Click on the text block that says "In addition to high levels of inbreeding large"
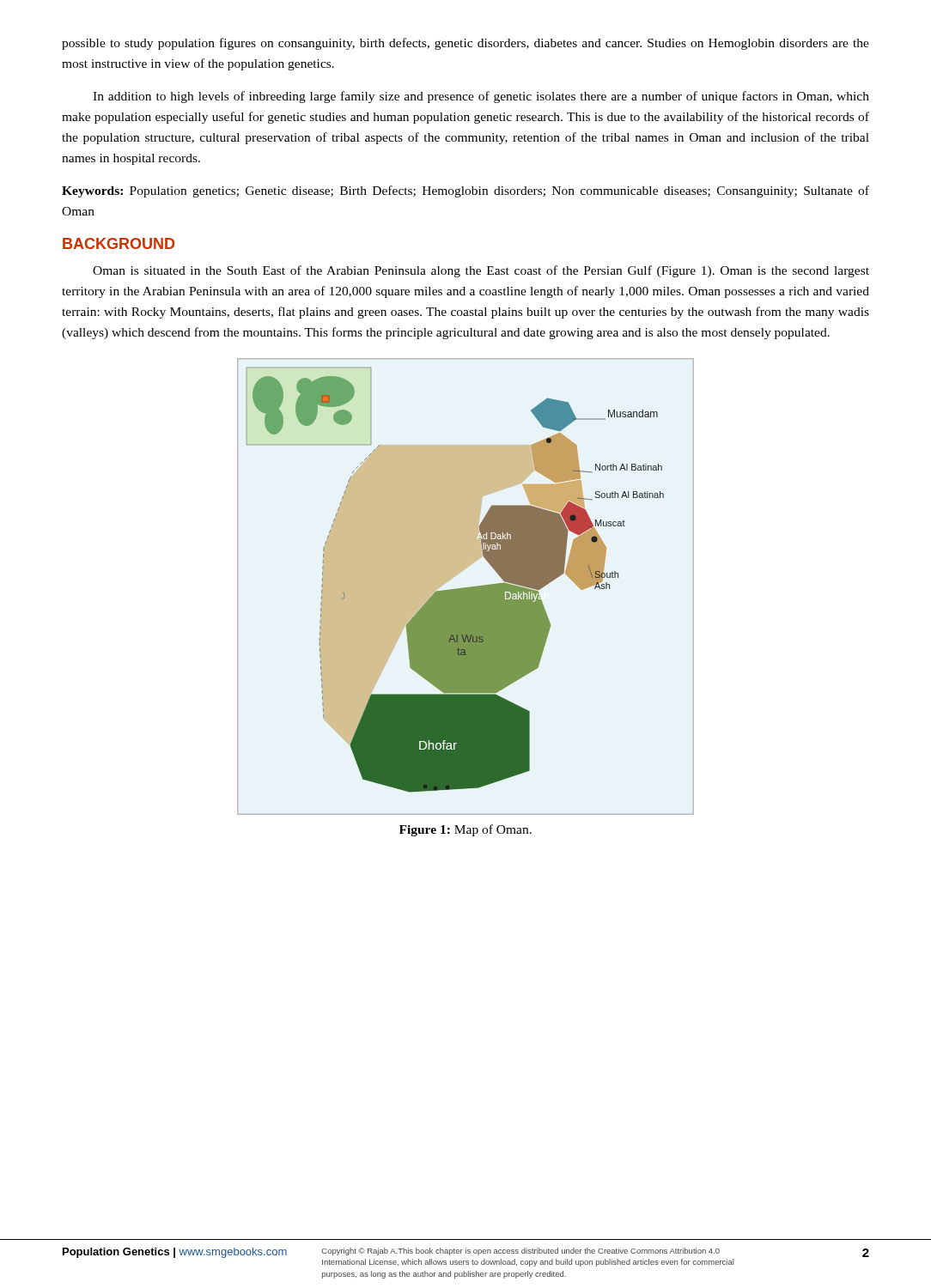 point(466,127)
